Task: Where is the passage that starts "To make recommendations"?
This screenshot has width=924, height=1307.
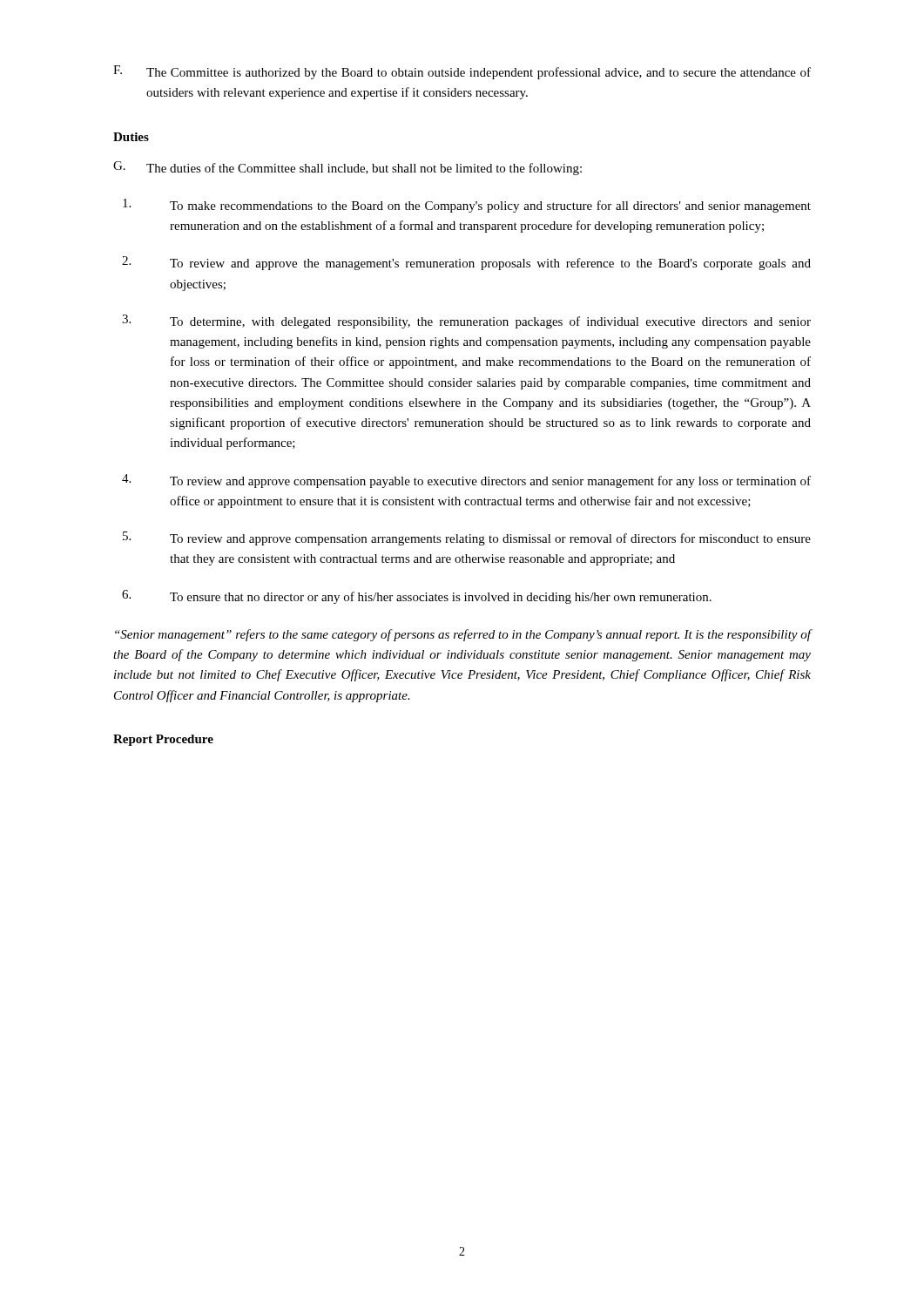Action: (x=462, y=216)
